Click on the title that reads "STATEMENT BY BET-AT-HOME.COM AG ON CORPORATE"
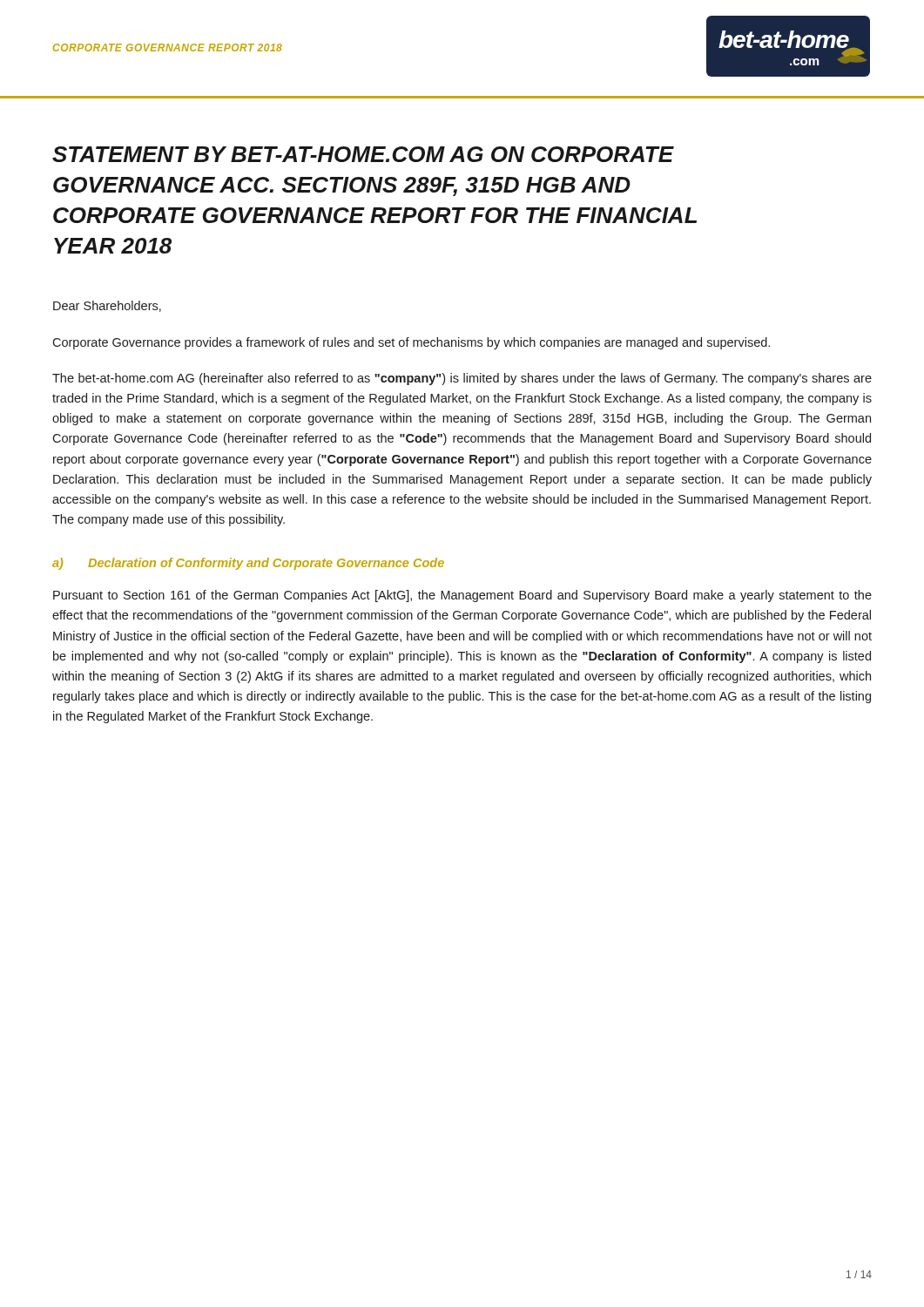Viewport: 924px width, 1307px height. (x=462, y=201)
